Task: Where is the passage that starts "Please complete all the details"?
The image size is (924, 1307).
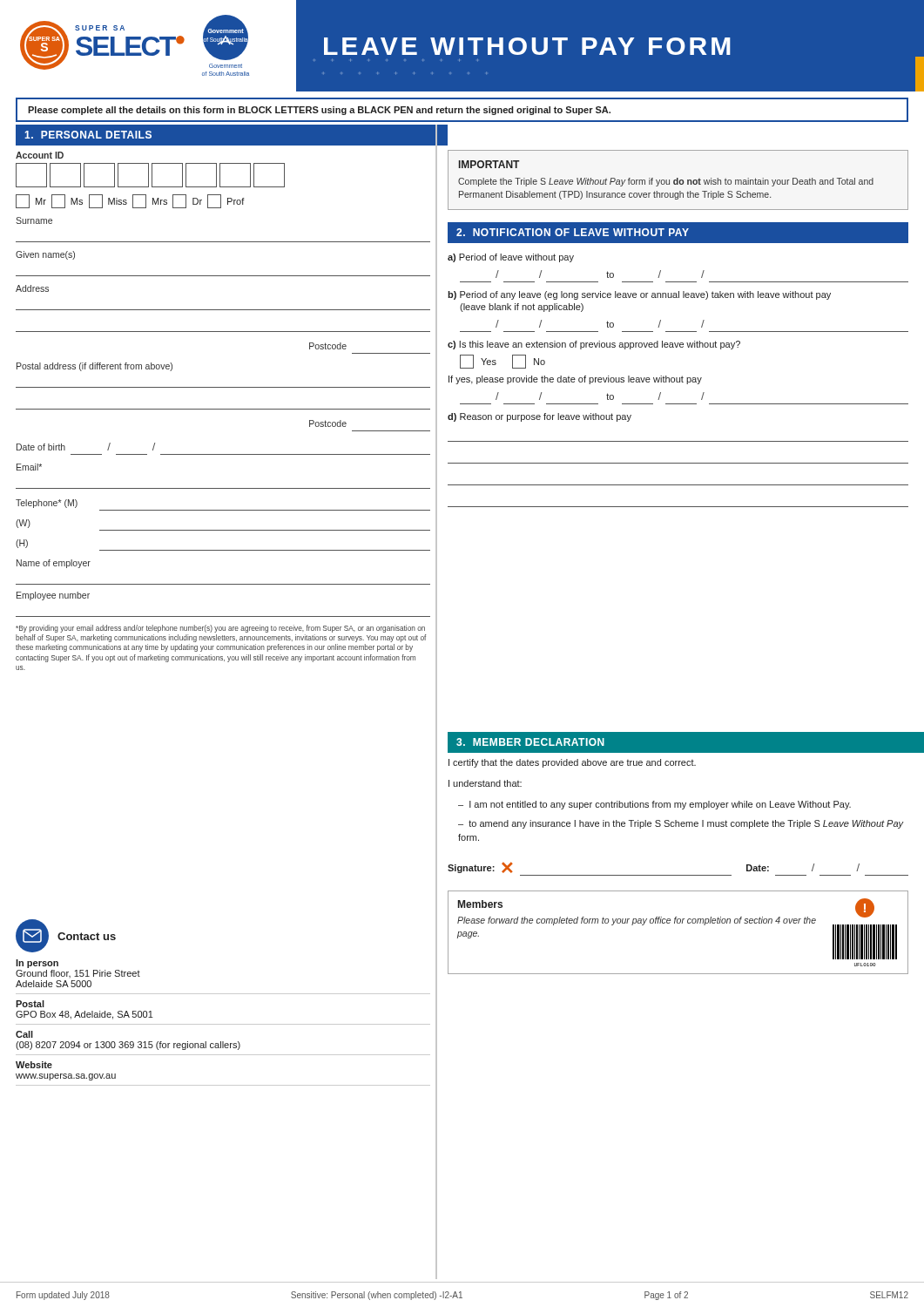Action: [x=320, y=110]
